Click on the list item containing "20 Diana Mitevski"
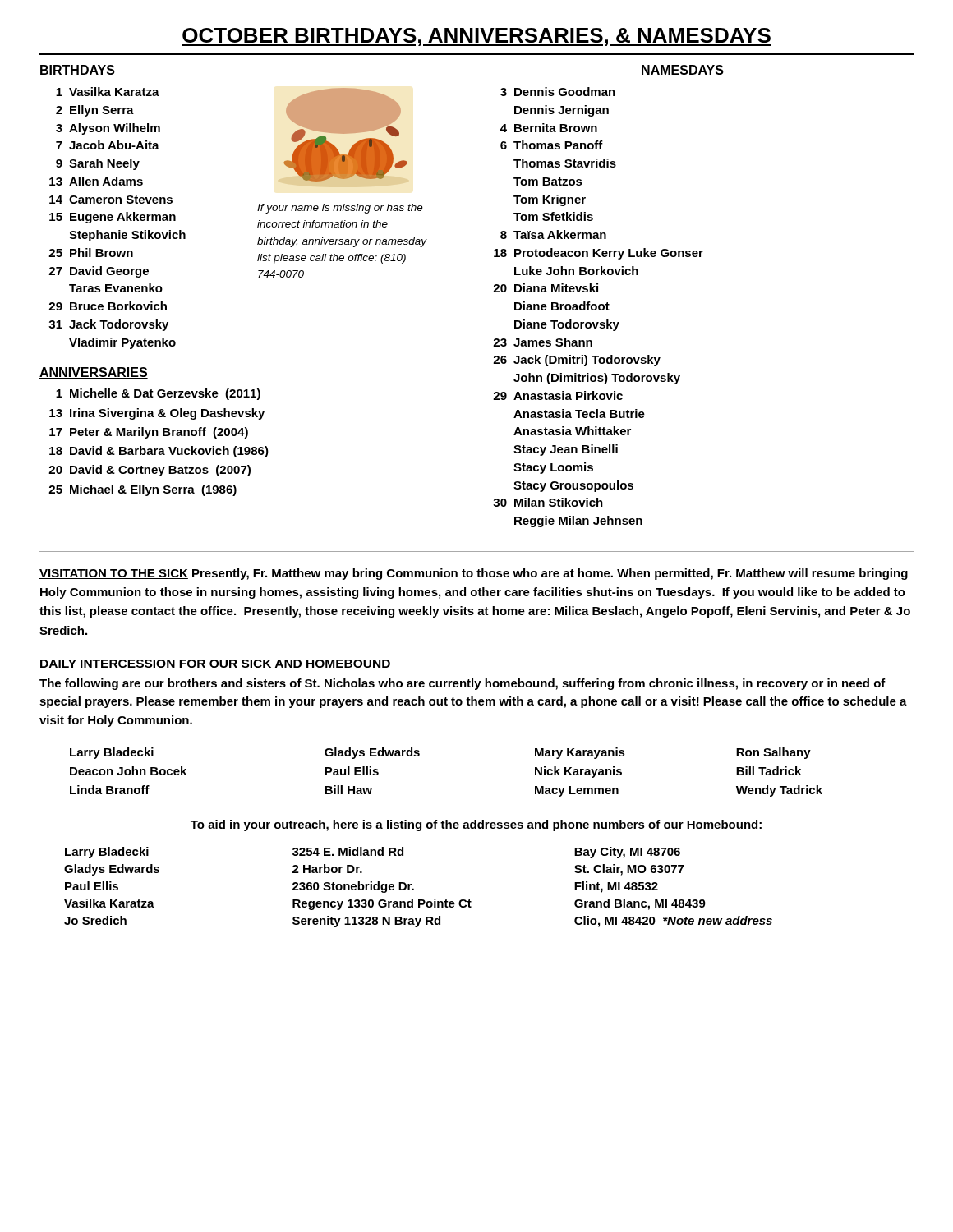The image size is (953, 1232). pos(541,288)
